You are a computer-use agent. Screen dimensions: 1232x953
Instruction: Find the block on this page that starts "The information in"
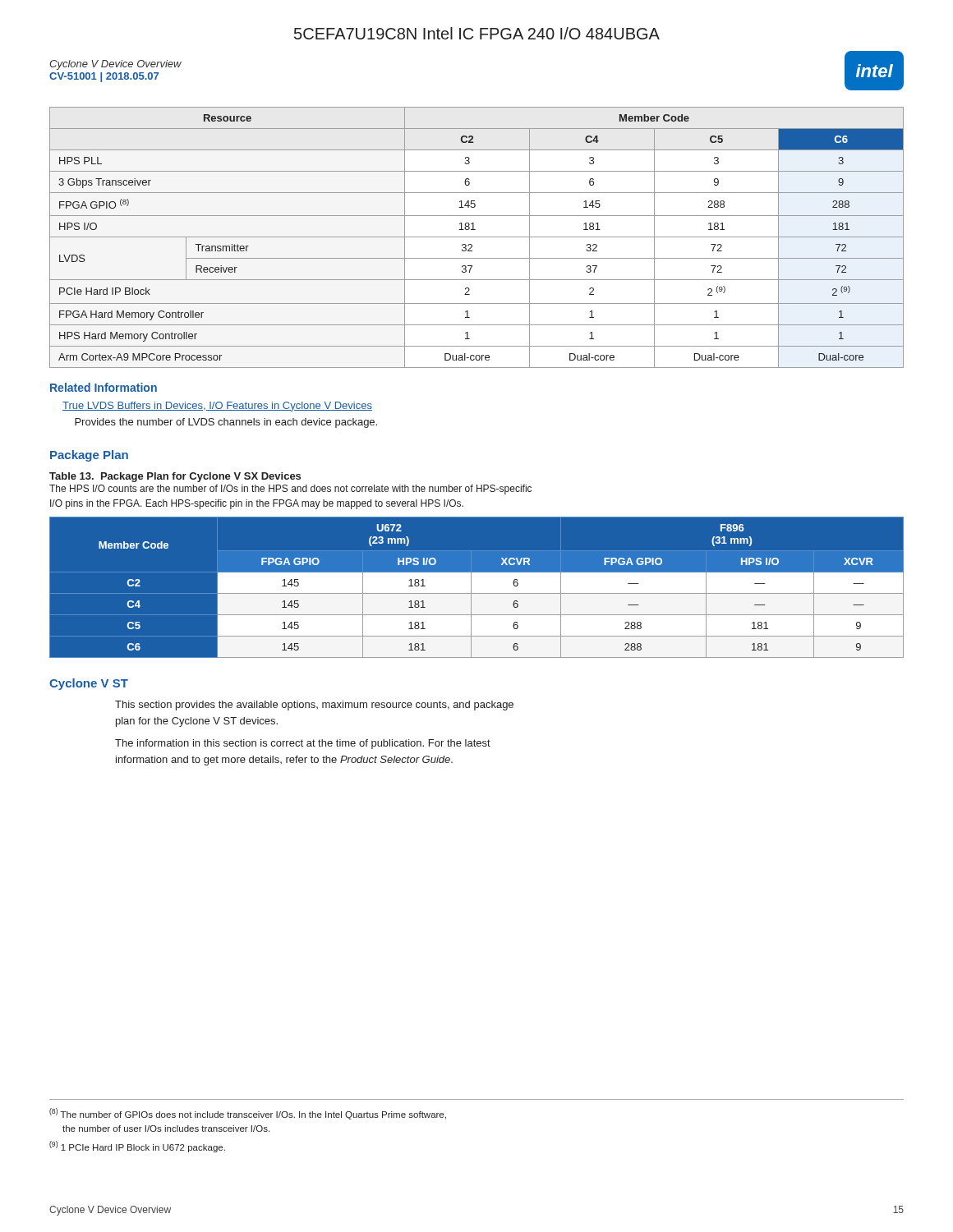303,751
